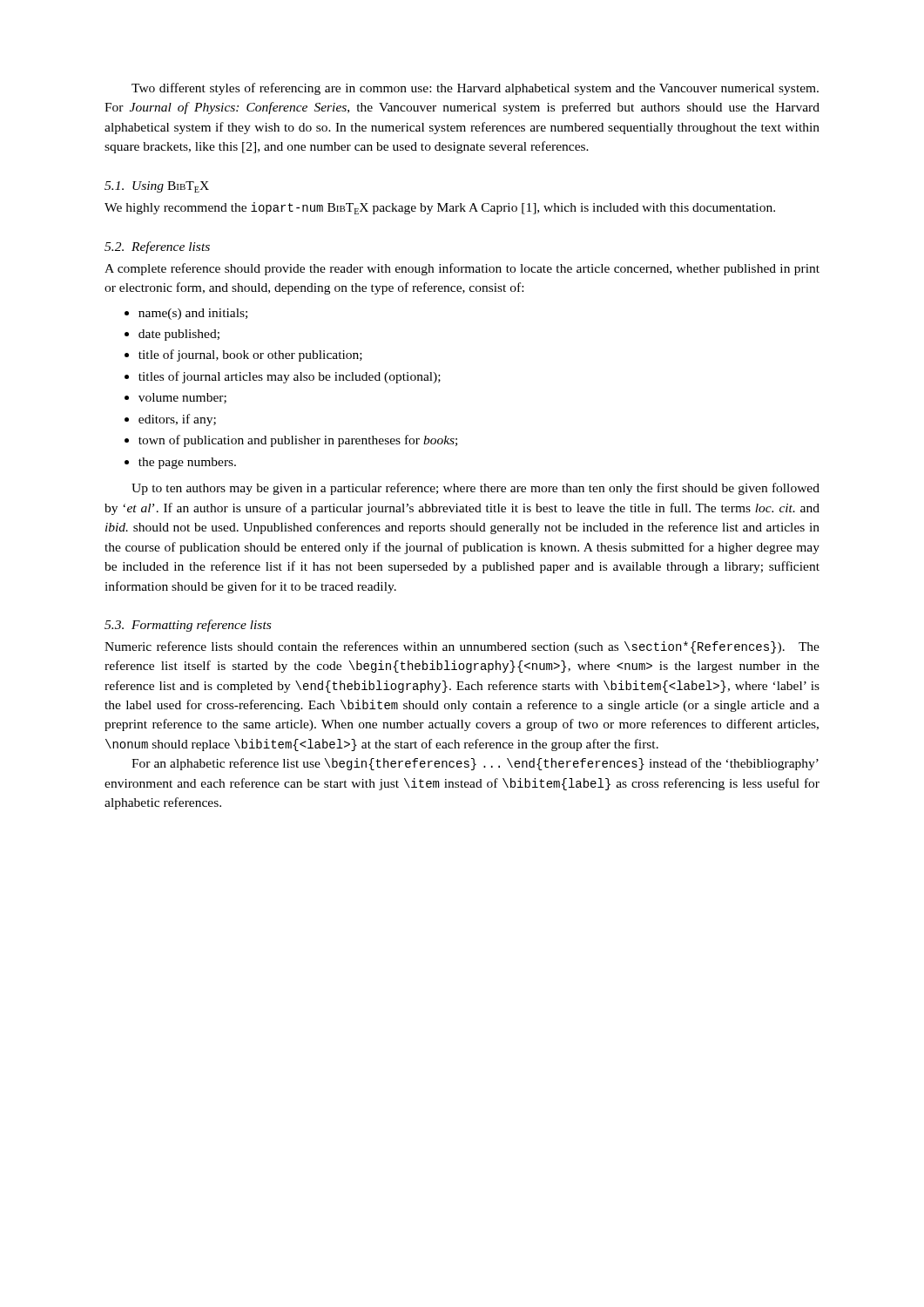Locate the list item that says "title of journal, book or"
This screenshot has height=1307, width=924.
pos(250,356)
